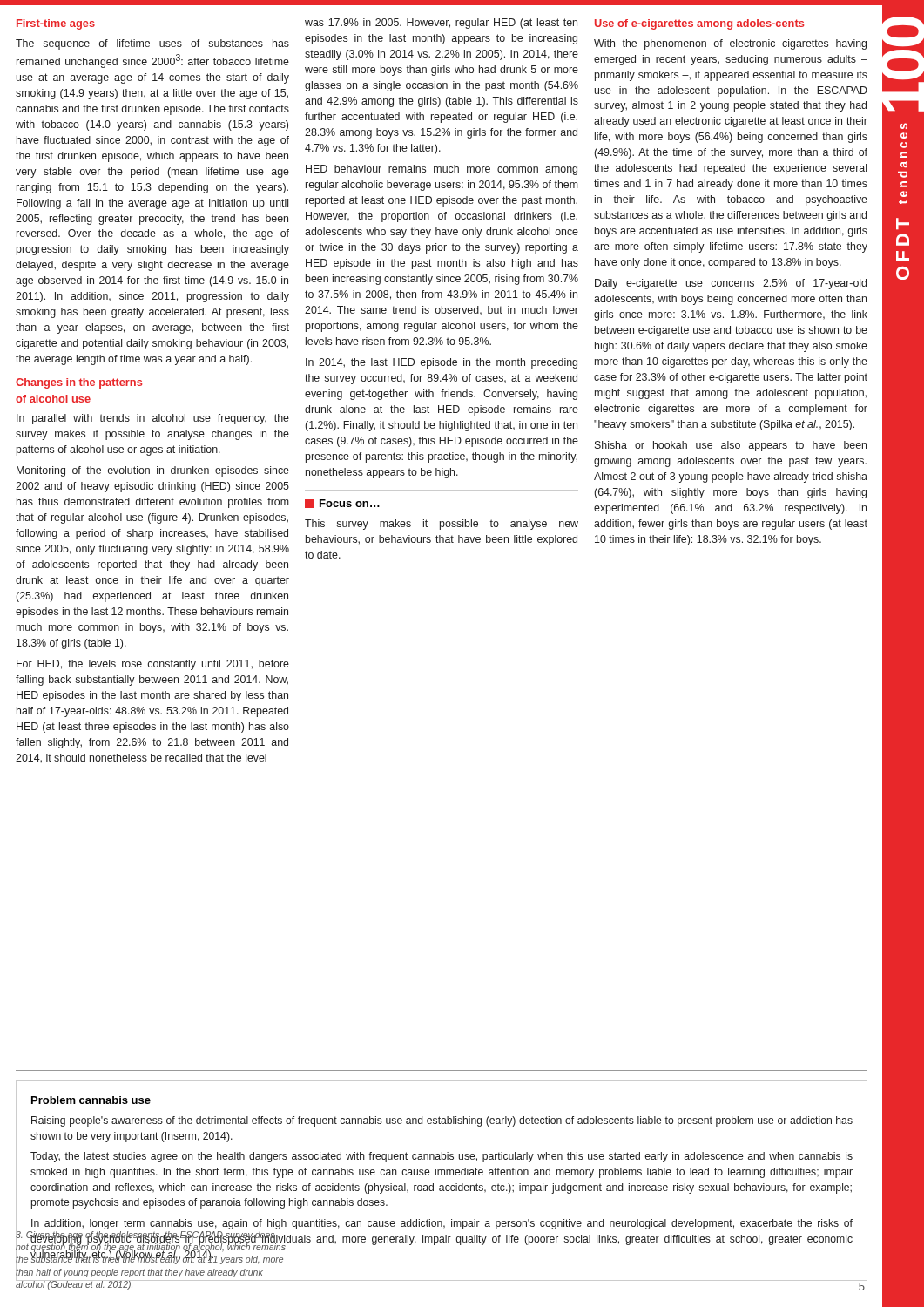Point to the block starting "Use of e-cigarettes"
This screenshot has width=924, height=1307.
point(699,23)
